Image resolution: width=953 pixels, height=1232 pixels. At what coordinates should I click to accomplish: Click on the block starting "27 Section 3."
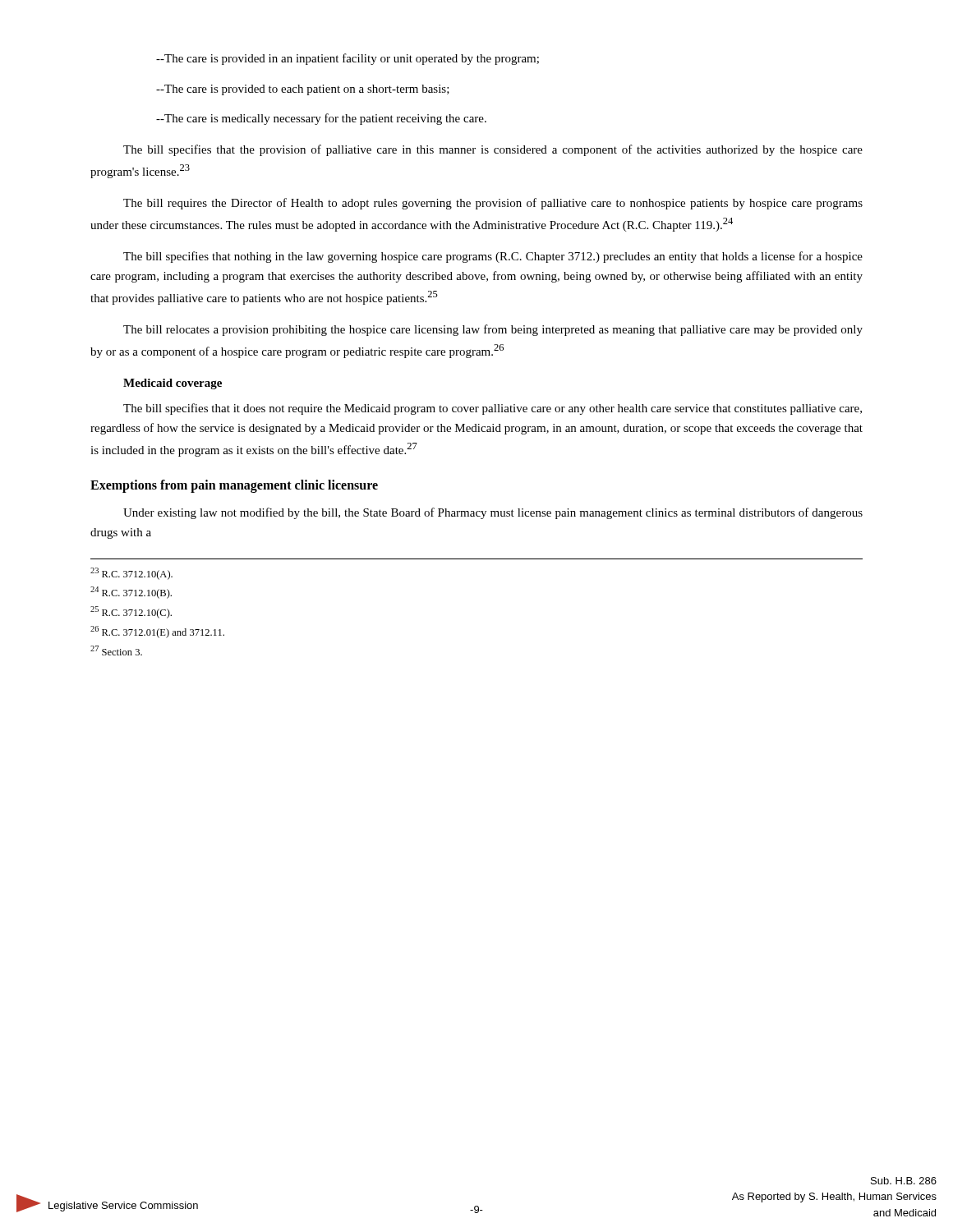pyautogui.click(x=116, y=651)
